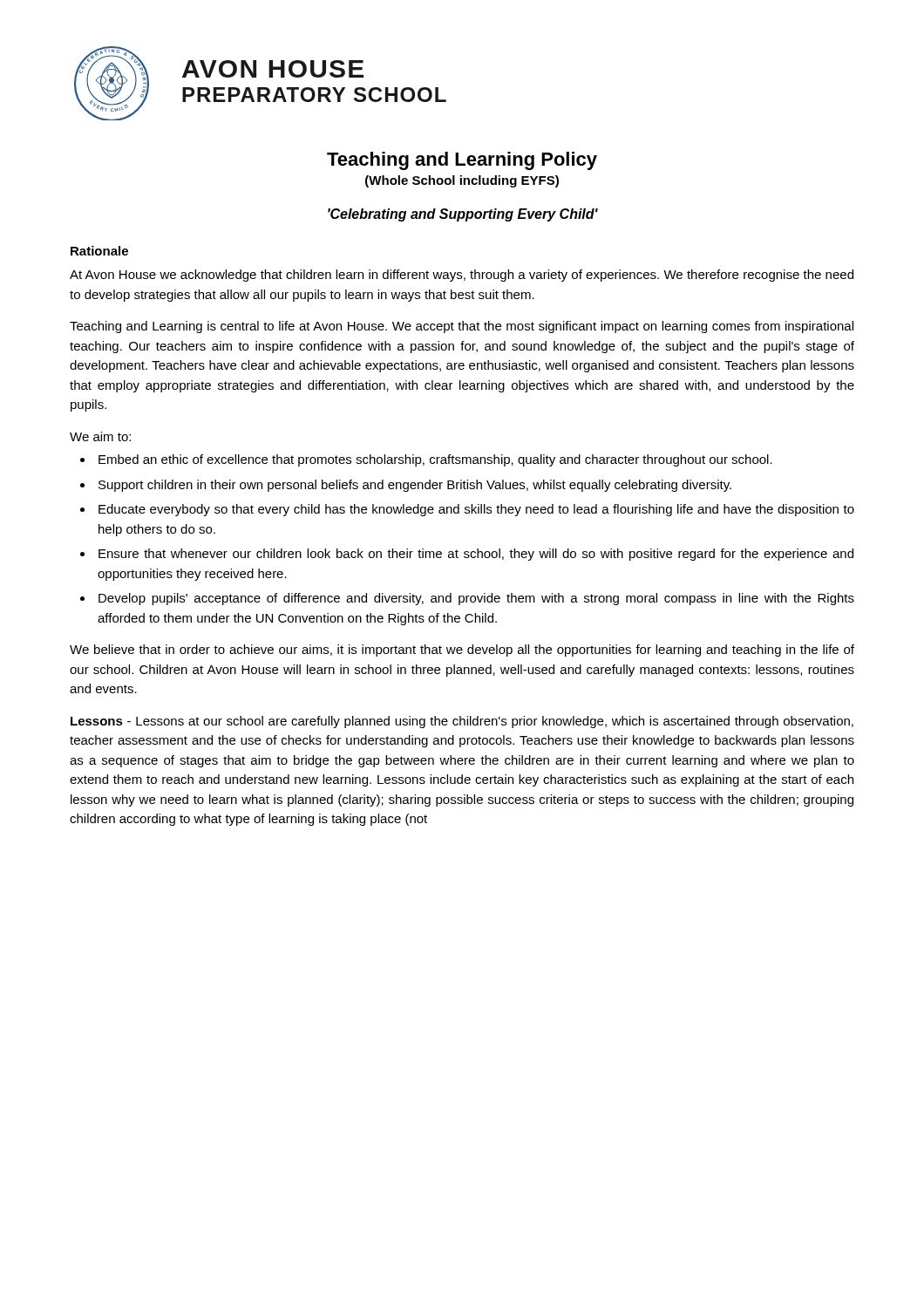924x1308 pixels.
Task: Locate the block of text that opens with "Lessons - Lessons at our school are"
Action: 462,769
